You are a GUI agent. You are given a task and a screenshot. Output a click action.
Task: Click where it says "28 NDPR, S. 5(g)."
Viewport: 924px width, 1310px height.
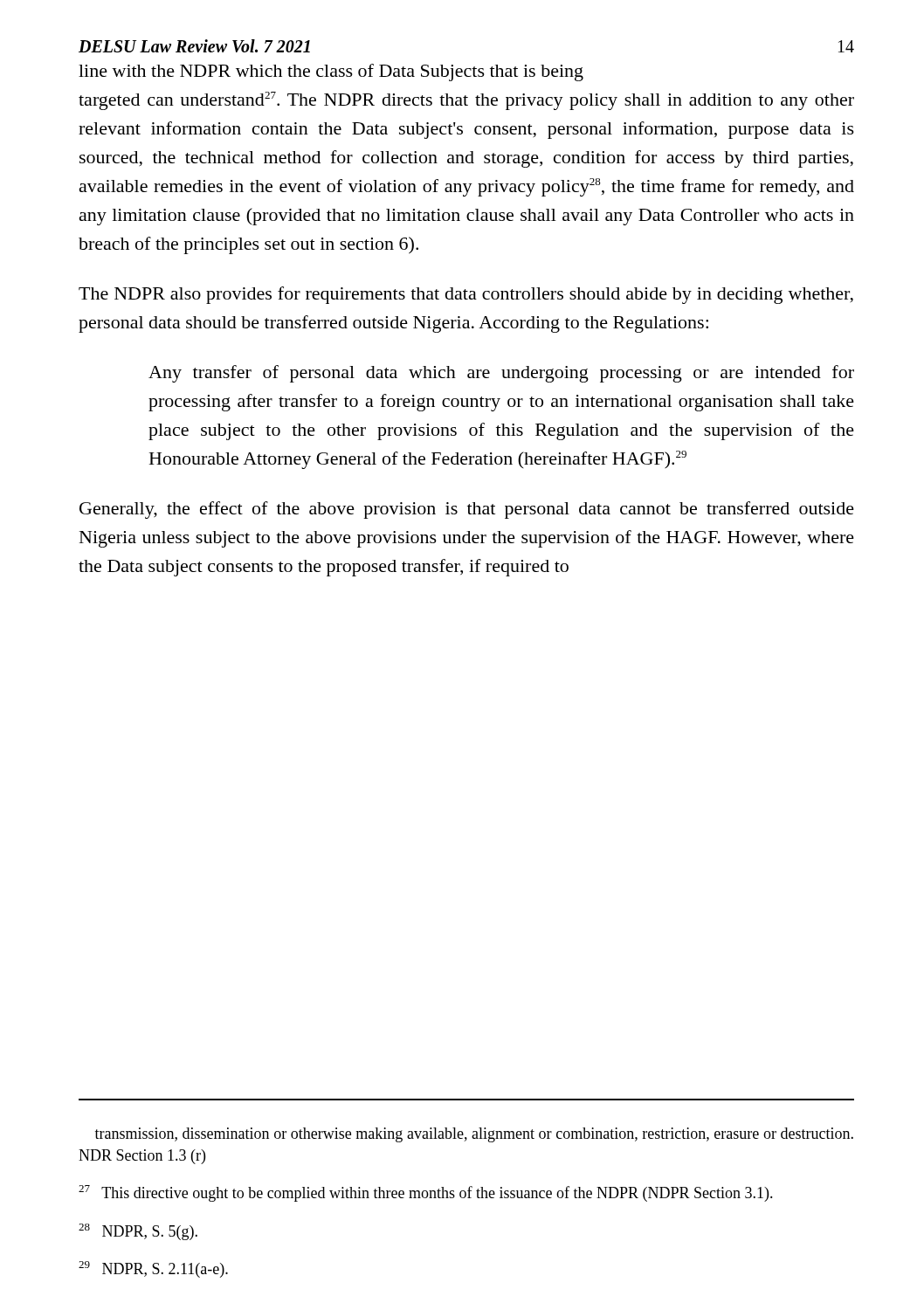coord(138,1232)
